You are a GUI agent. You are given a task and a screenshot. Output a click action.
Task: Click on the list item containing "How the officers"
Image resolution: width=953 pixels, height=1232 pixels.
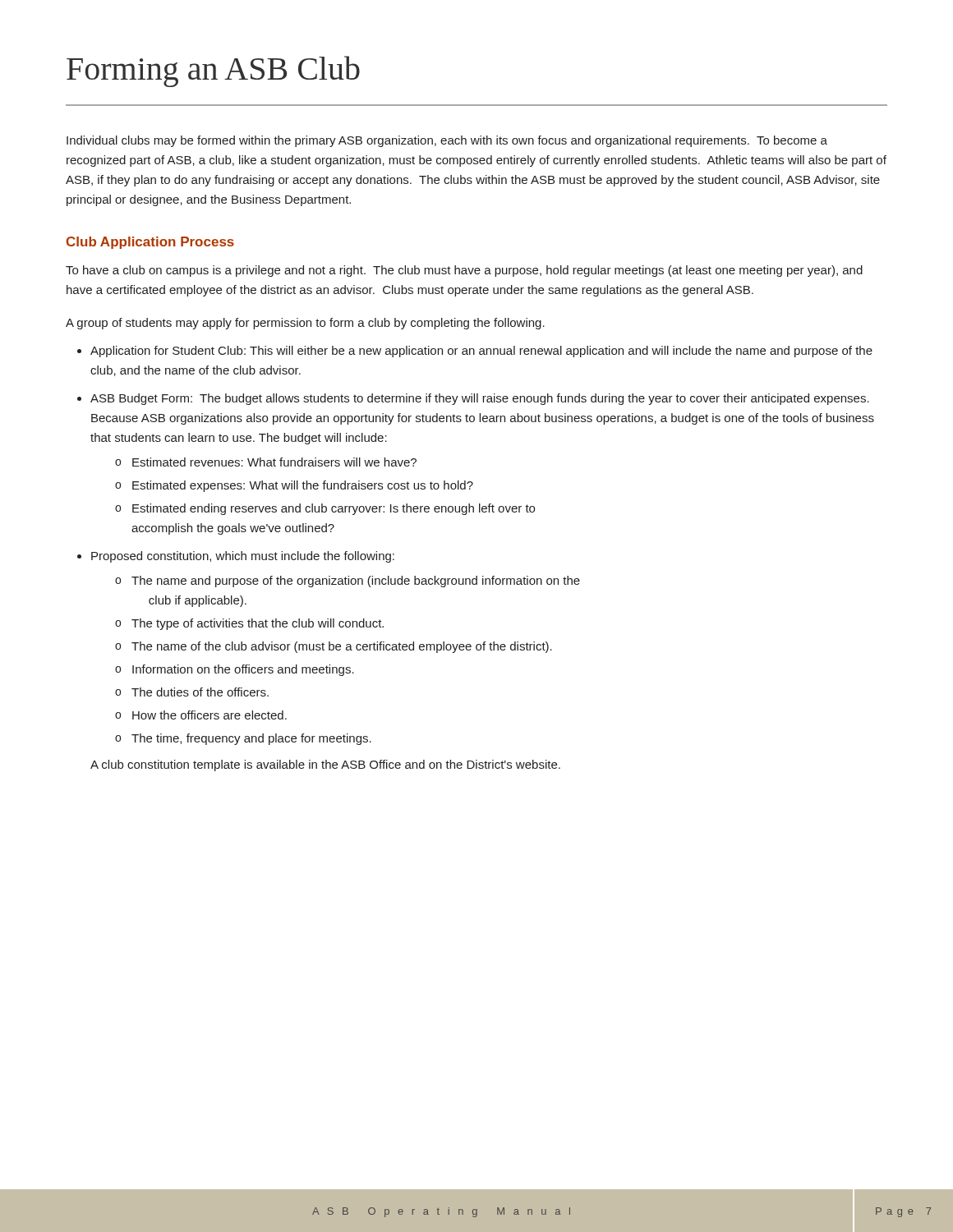[x=209, y=715]
